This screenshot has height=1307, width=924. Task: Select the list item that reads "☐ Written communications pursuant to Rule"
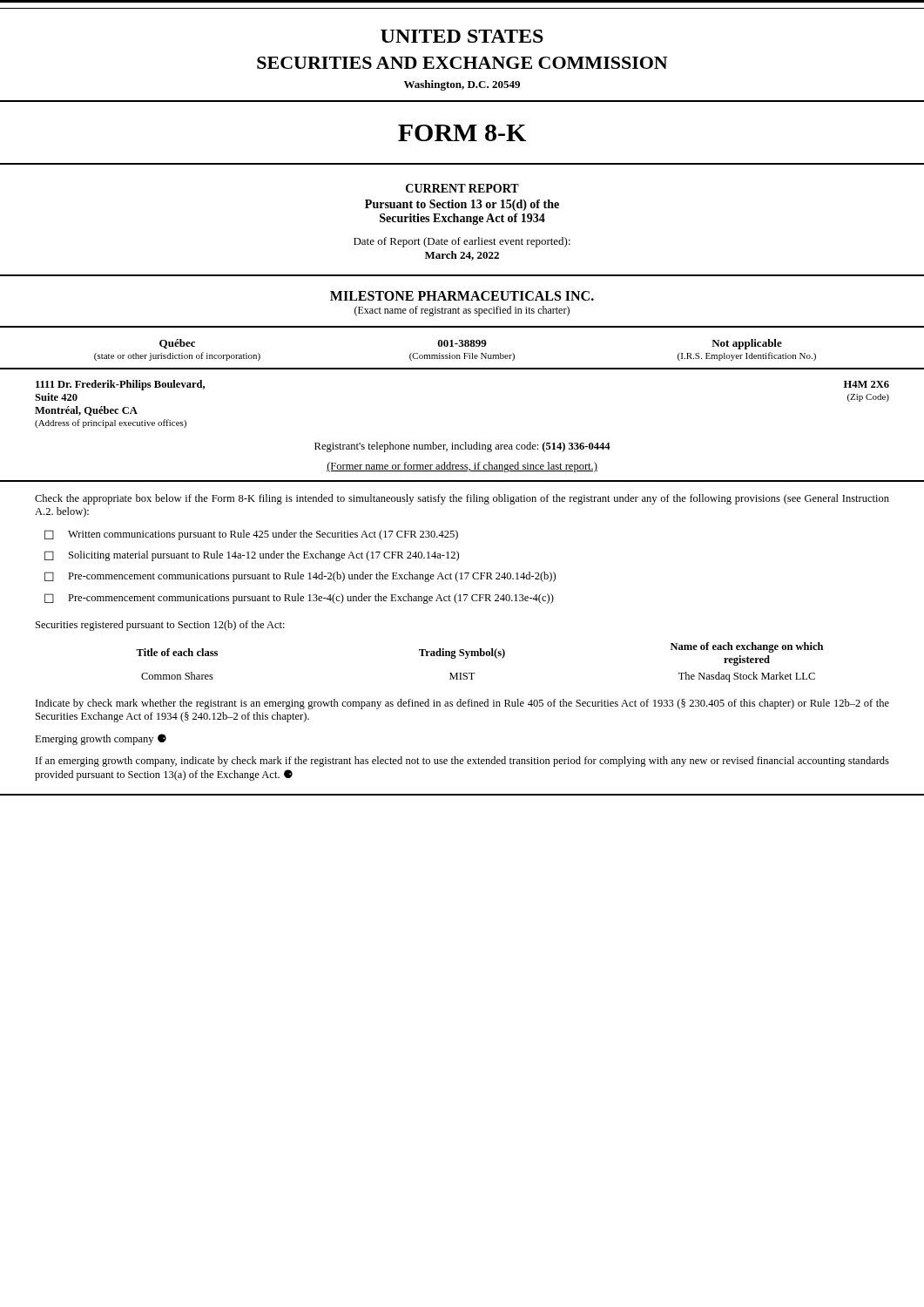[x=466, y=536]
